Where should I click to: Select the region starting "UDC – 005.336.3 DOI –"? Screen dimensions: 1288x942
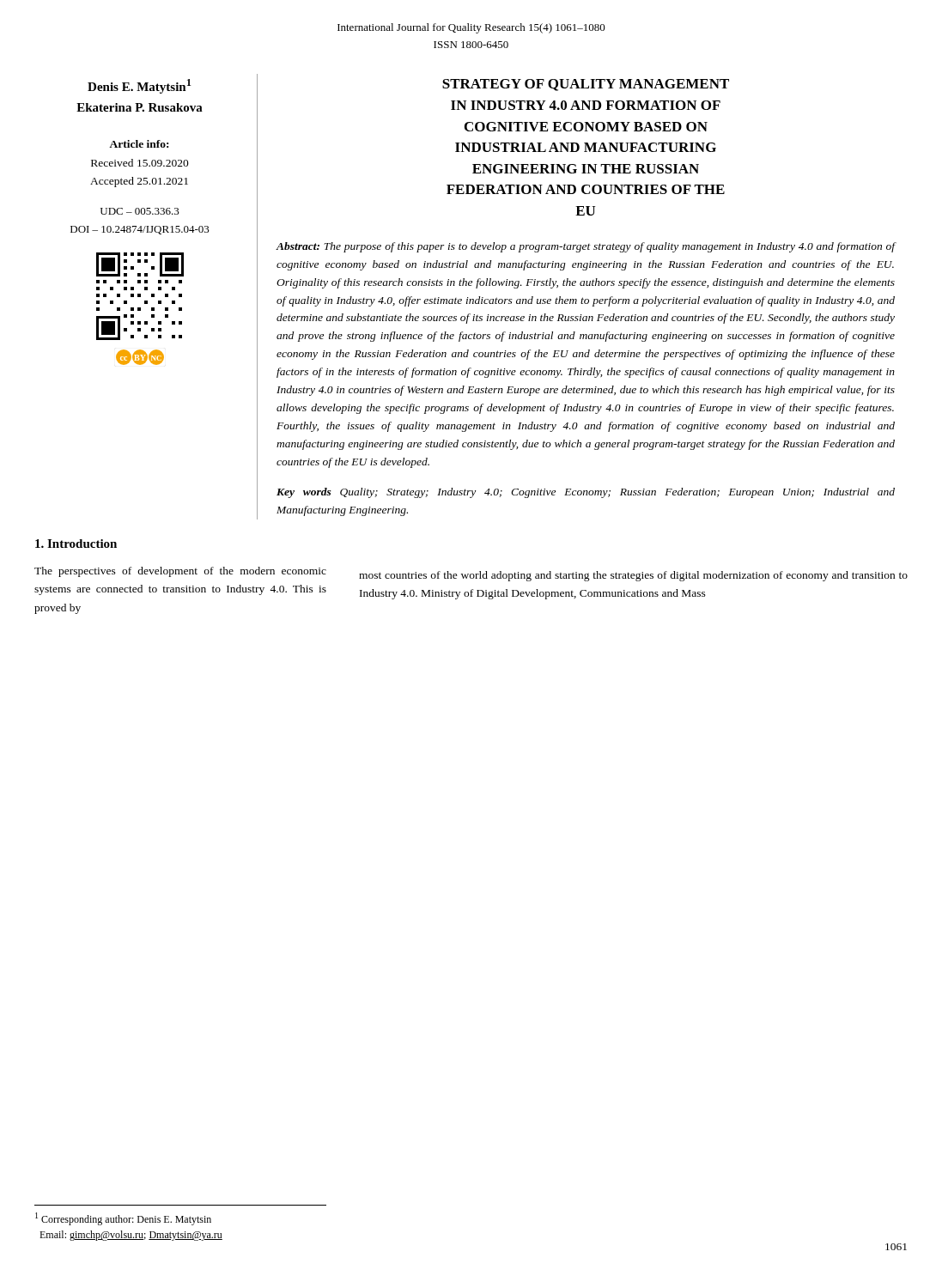[x=140, y=220]
